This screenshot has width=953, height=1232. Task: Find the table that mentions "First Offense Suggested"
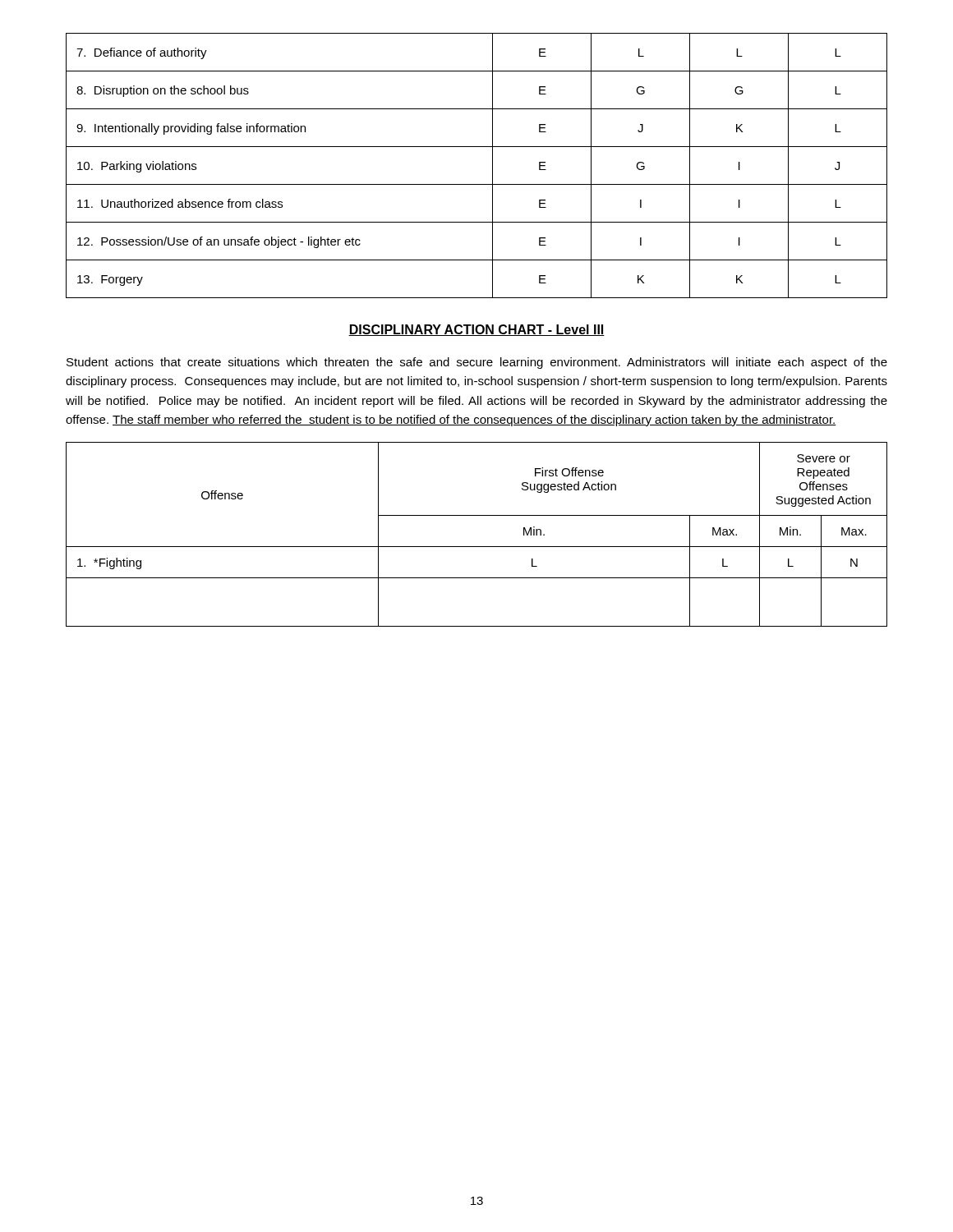tap(476, 534)
